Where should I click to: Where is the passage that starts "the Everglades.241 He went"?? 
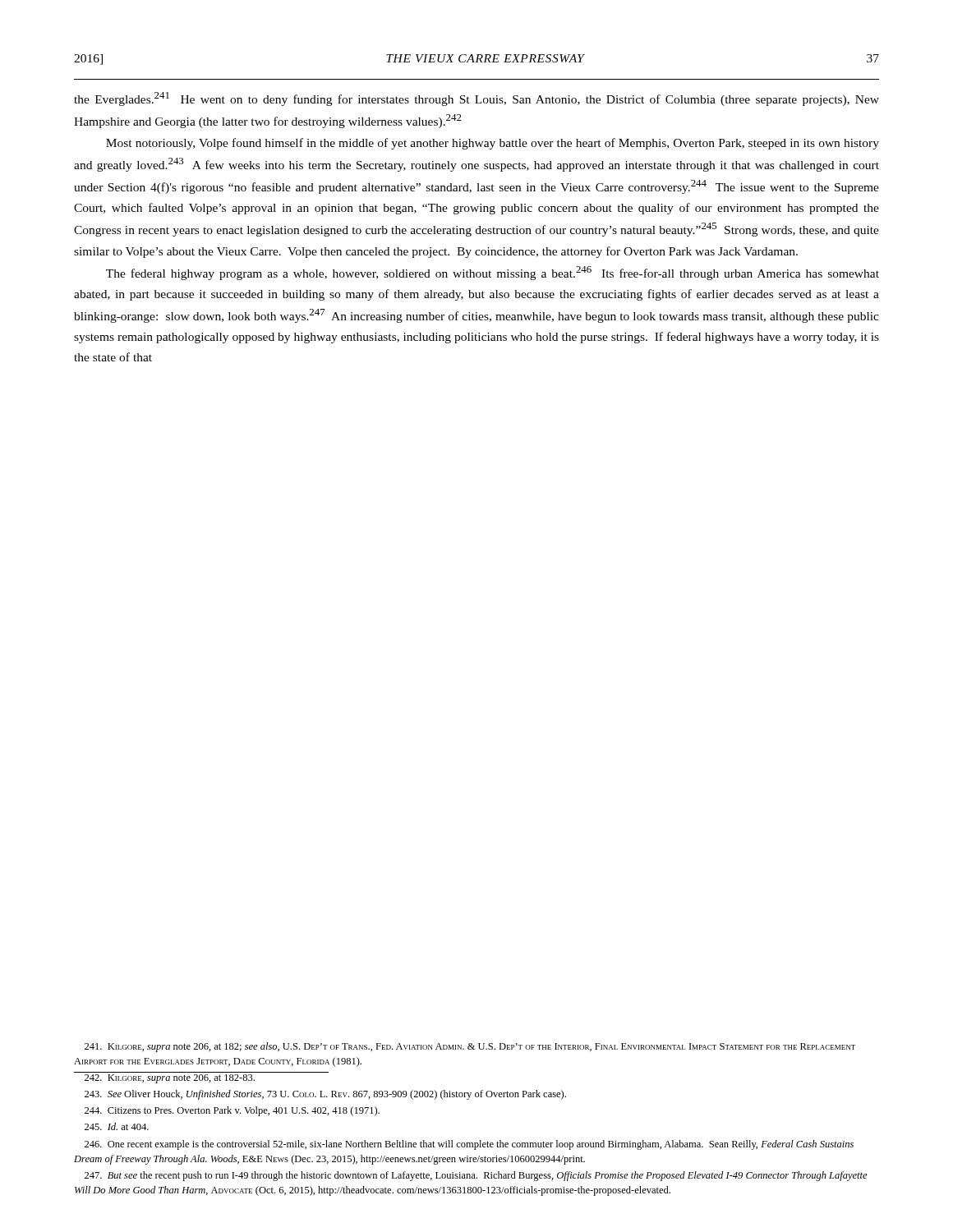point(476,109)
